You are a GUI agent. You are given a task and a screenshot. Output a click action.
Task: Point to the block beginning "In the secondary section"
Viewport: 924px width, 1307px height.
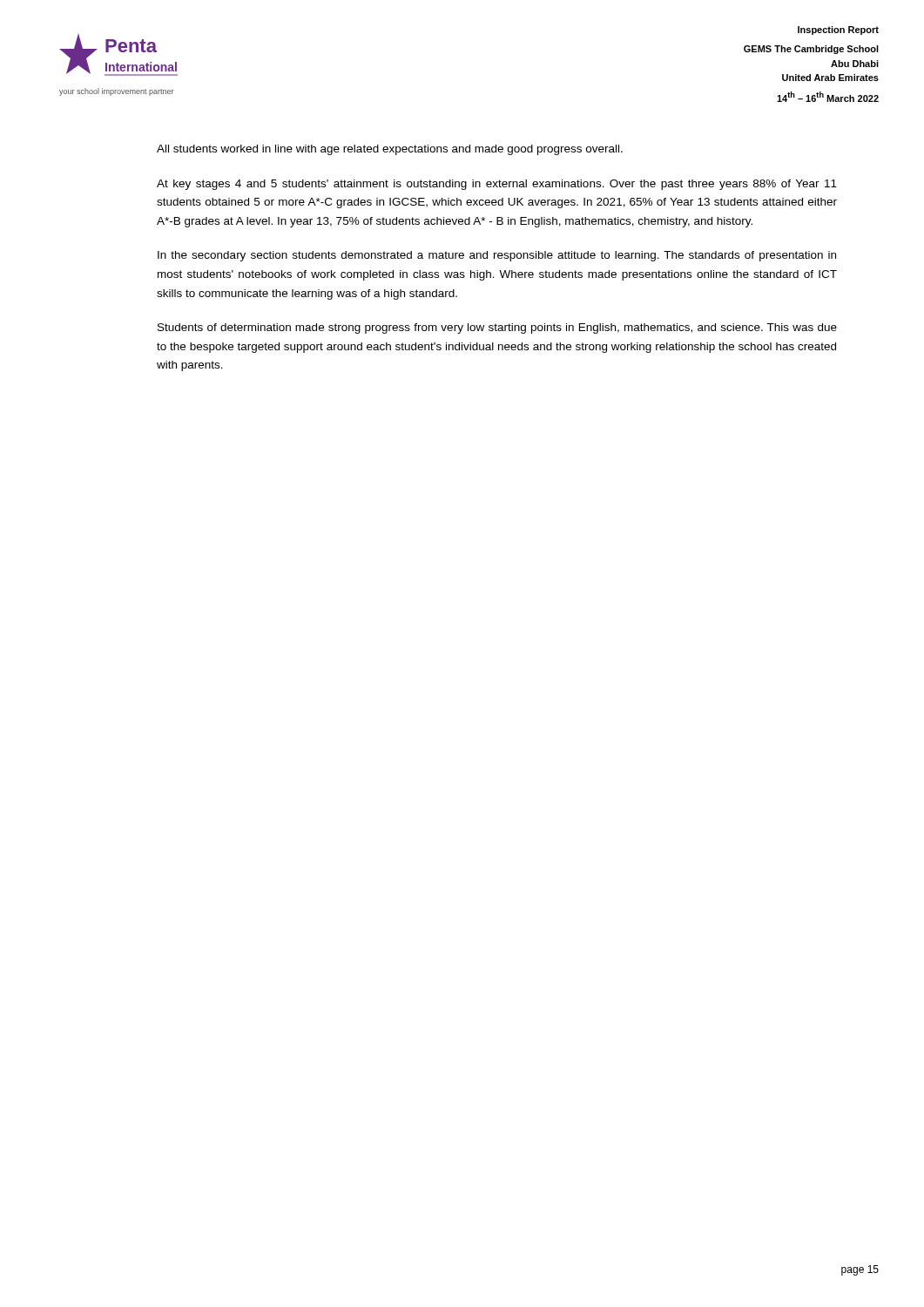point(497,274)
